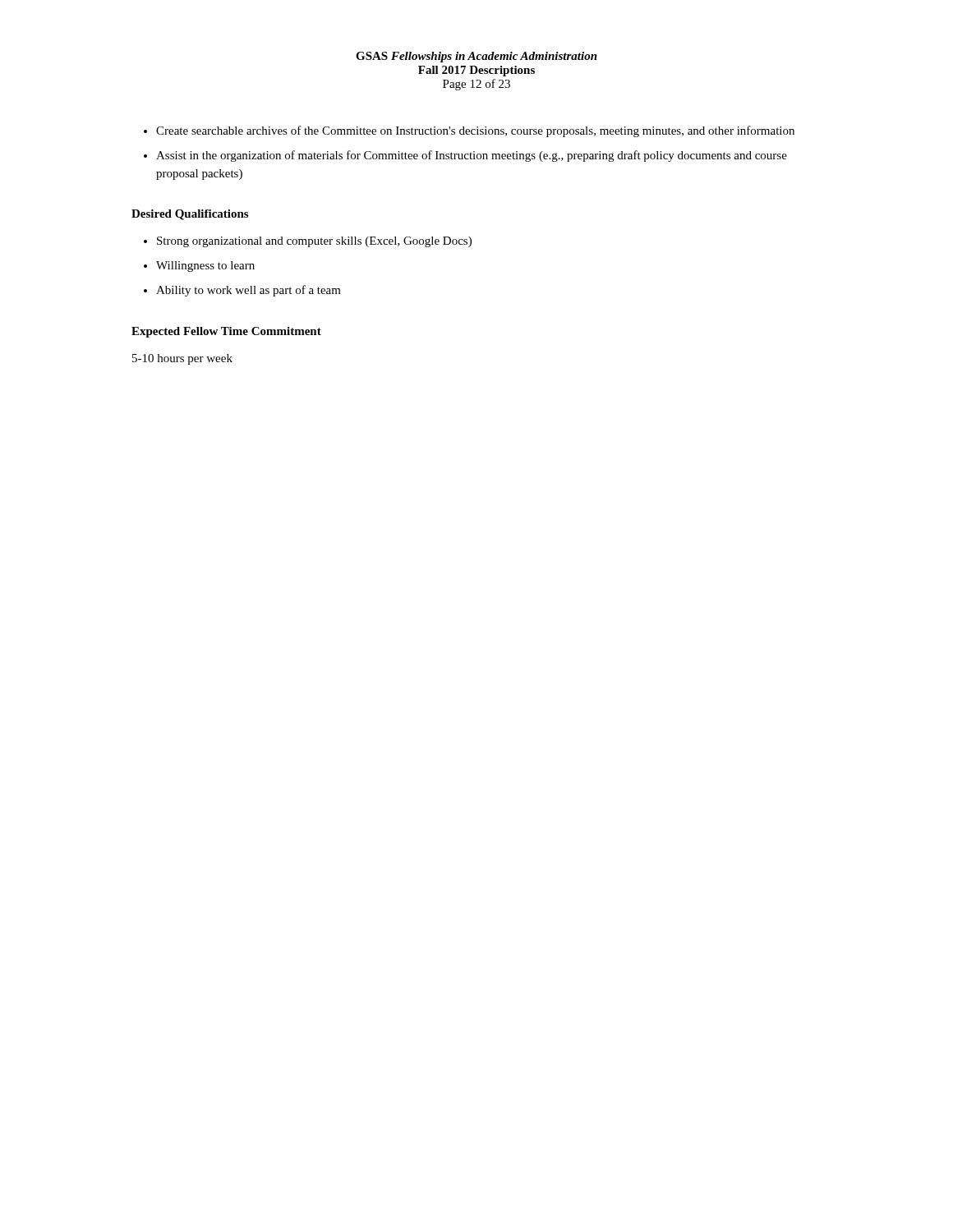Screen dimensions: 1232x953
Task: Point to the block beginning "Ability to work well as part of a"
Action: (x=248, y=290)
